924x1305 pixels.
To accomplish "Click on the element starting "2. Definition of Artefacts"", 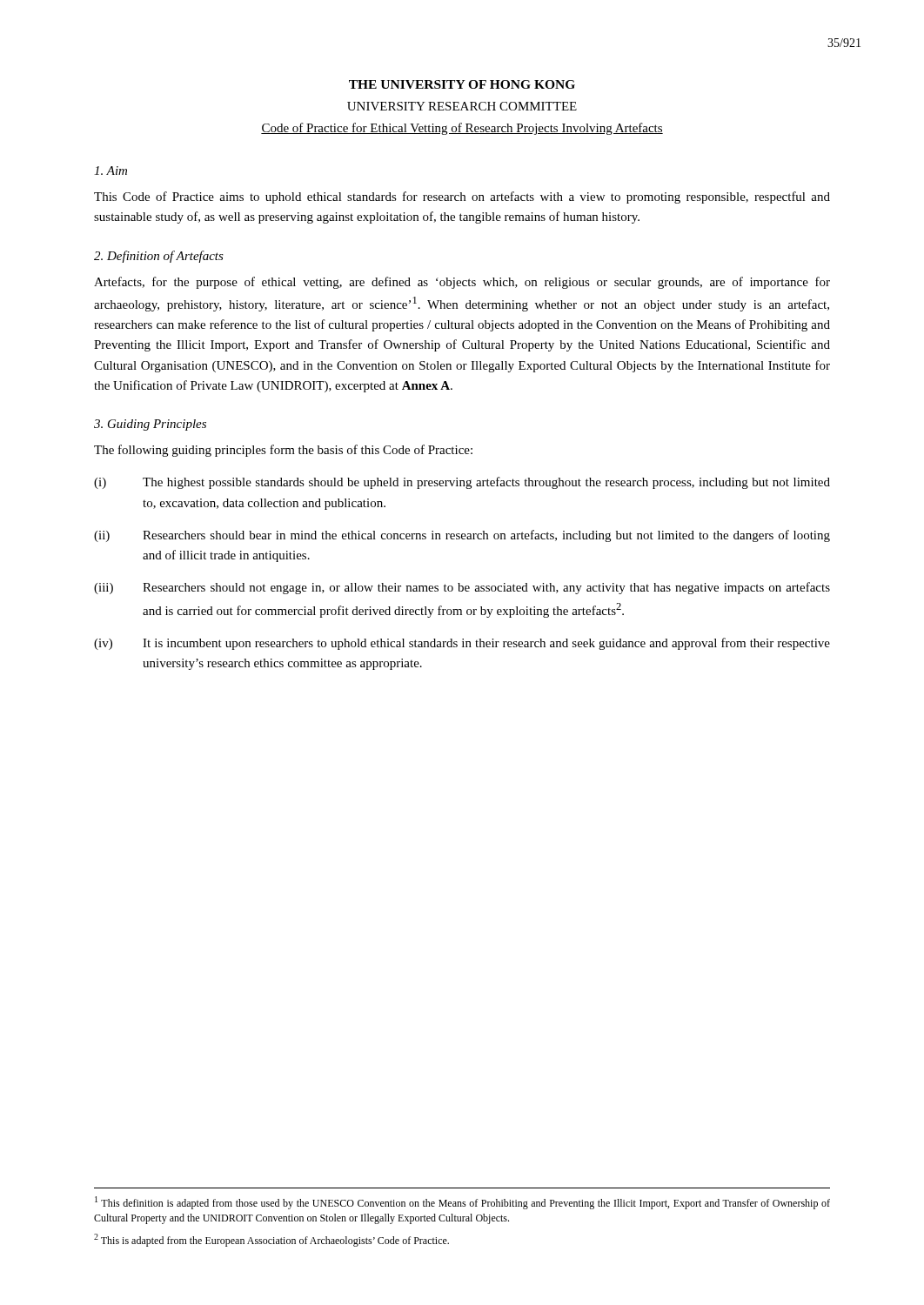I will point(159,255).
